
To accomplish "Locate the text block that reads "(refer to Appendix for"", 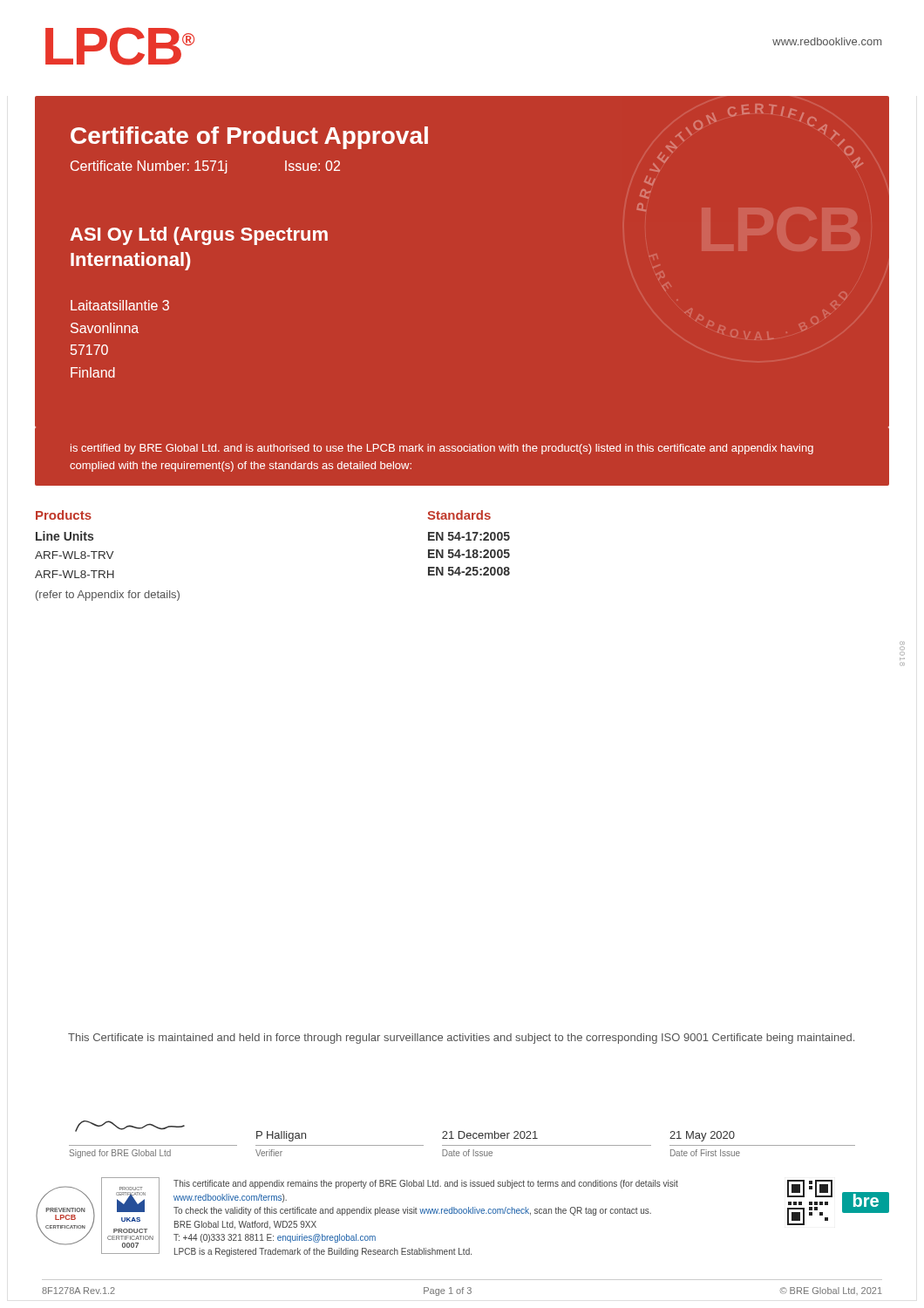I will pos(108,594).
